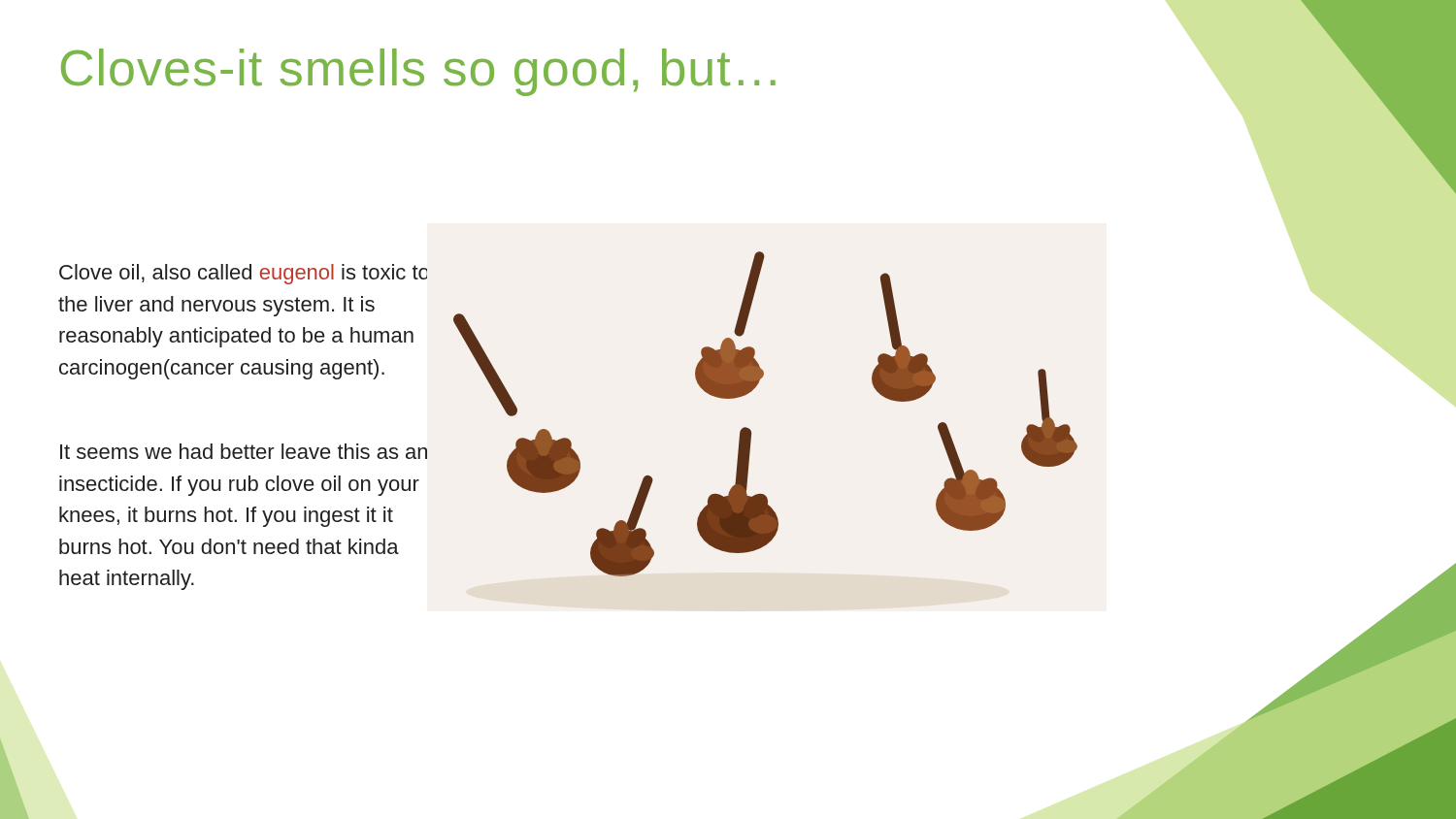Find the title on this page that starts "Cloves-it smells so good,"
The width and height of the screenshot is (1456, 819).
tap(421, 68)
